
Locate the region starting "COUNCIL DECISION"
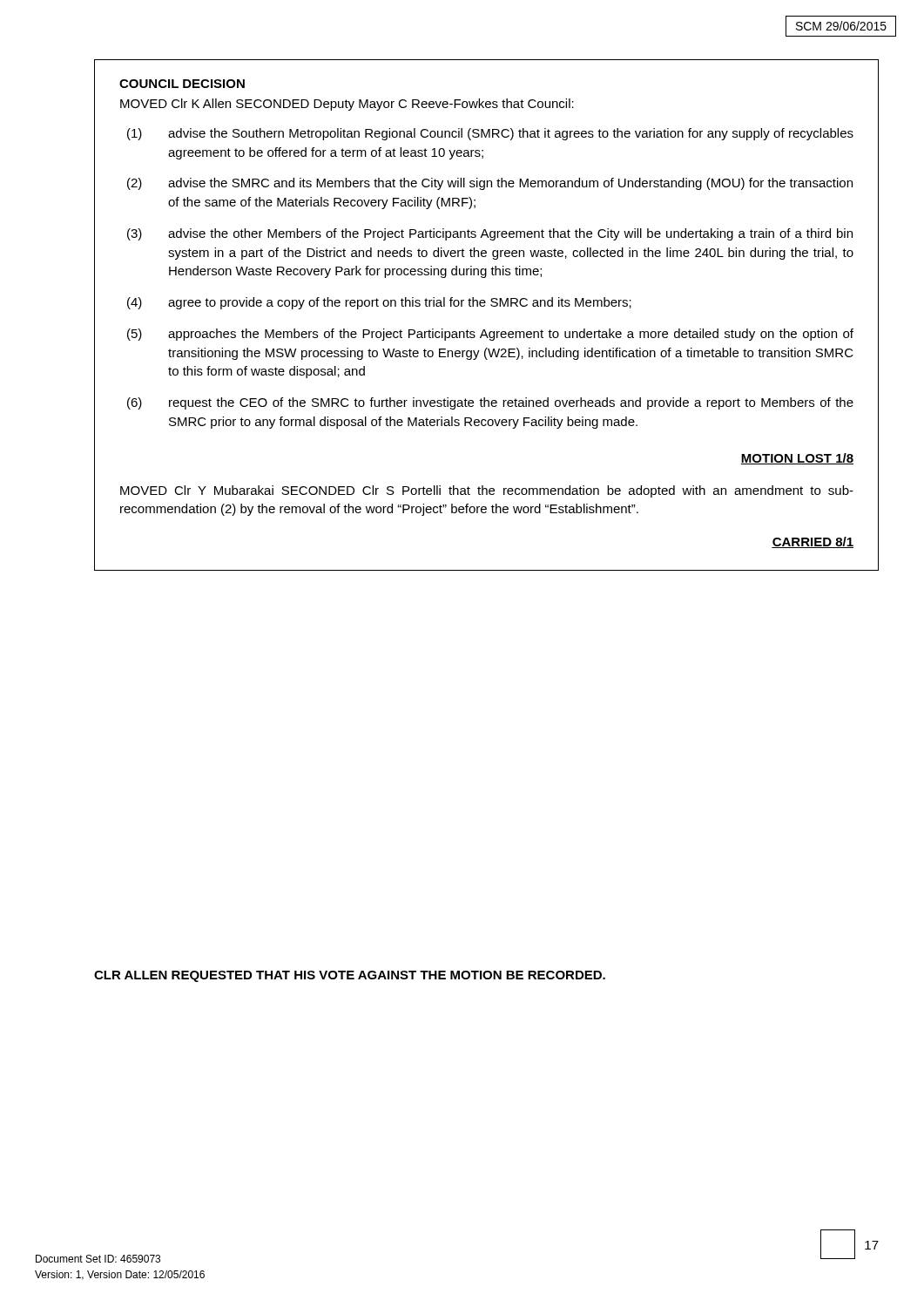(x=182, y=83)
